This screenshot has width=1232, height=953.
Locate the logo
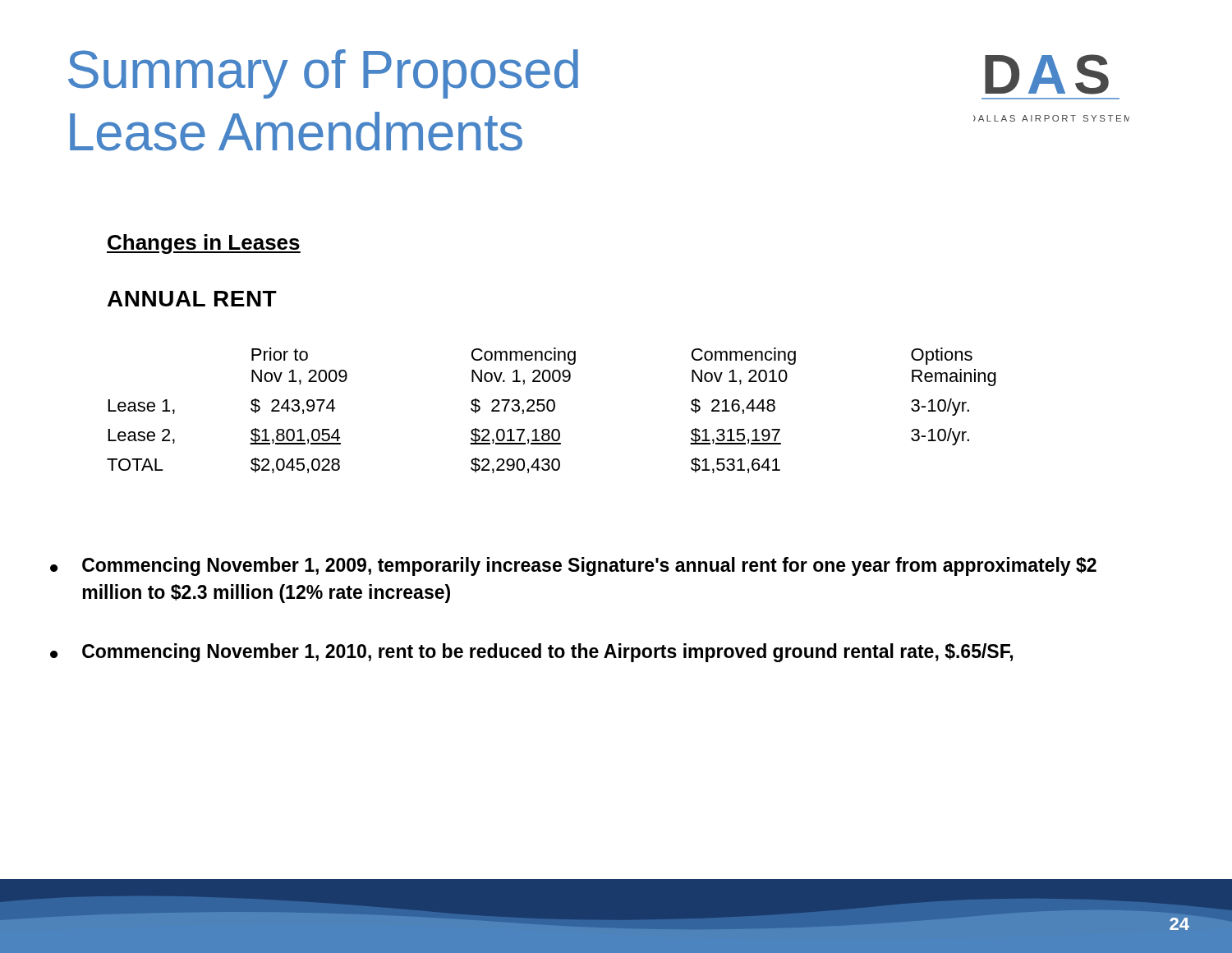point(1051,84)
